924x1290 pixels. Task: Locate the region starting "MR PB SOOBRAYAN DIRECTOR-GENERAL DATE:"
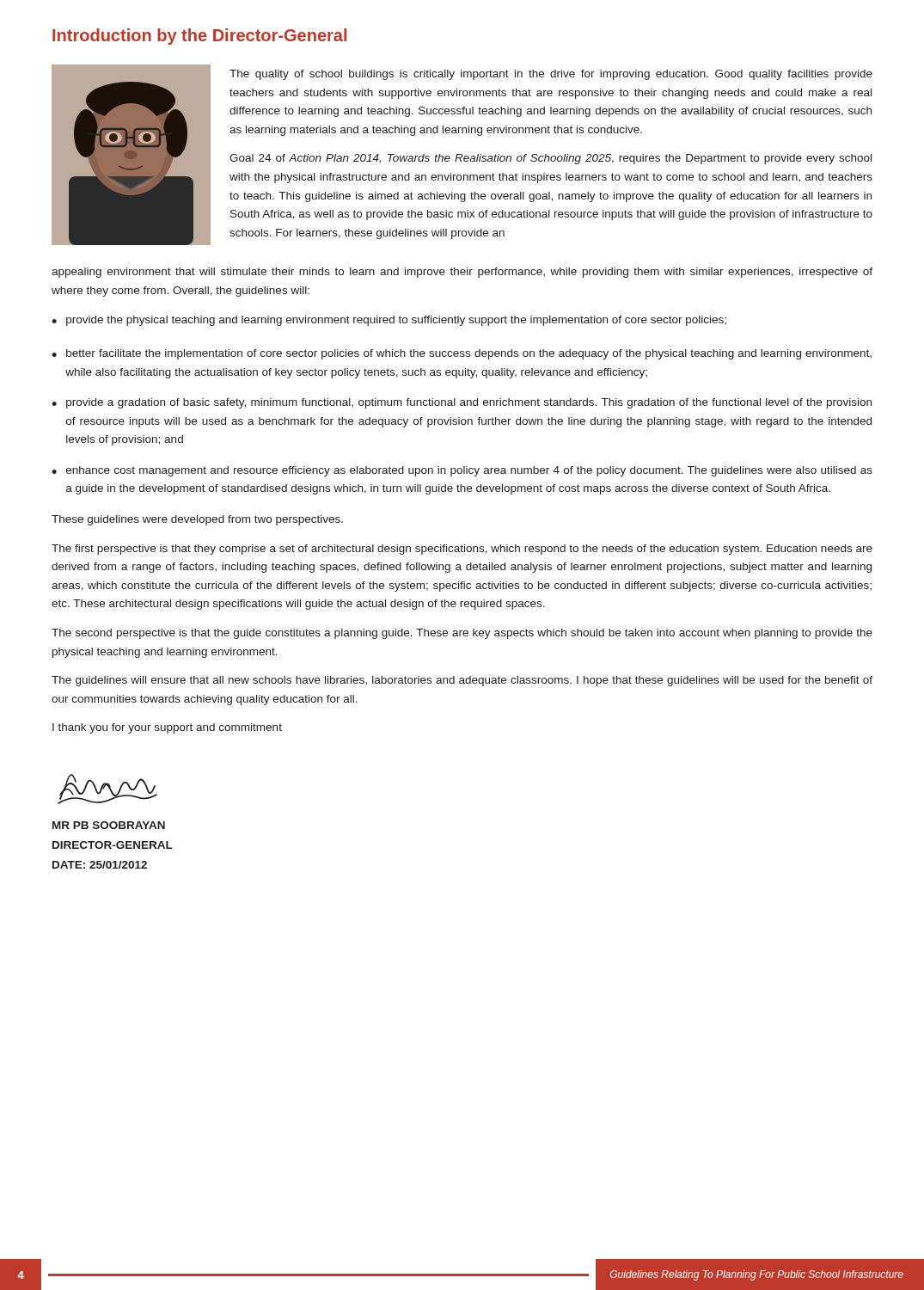[112, 845]
